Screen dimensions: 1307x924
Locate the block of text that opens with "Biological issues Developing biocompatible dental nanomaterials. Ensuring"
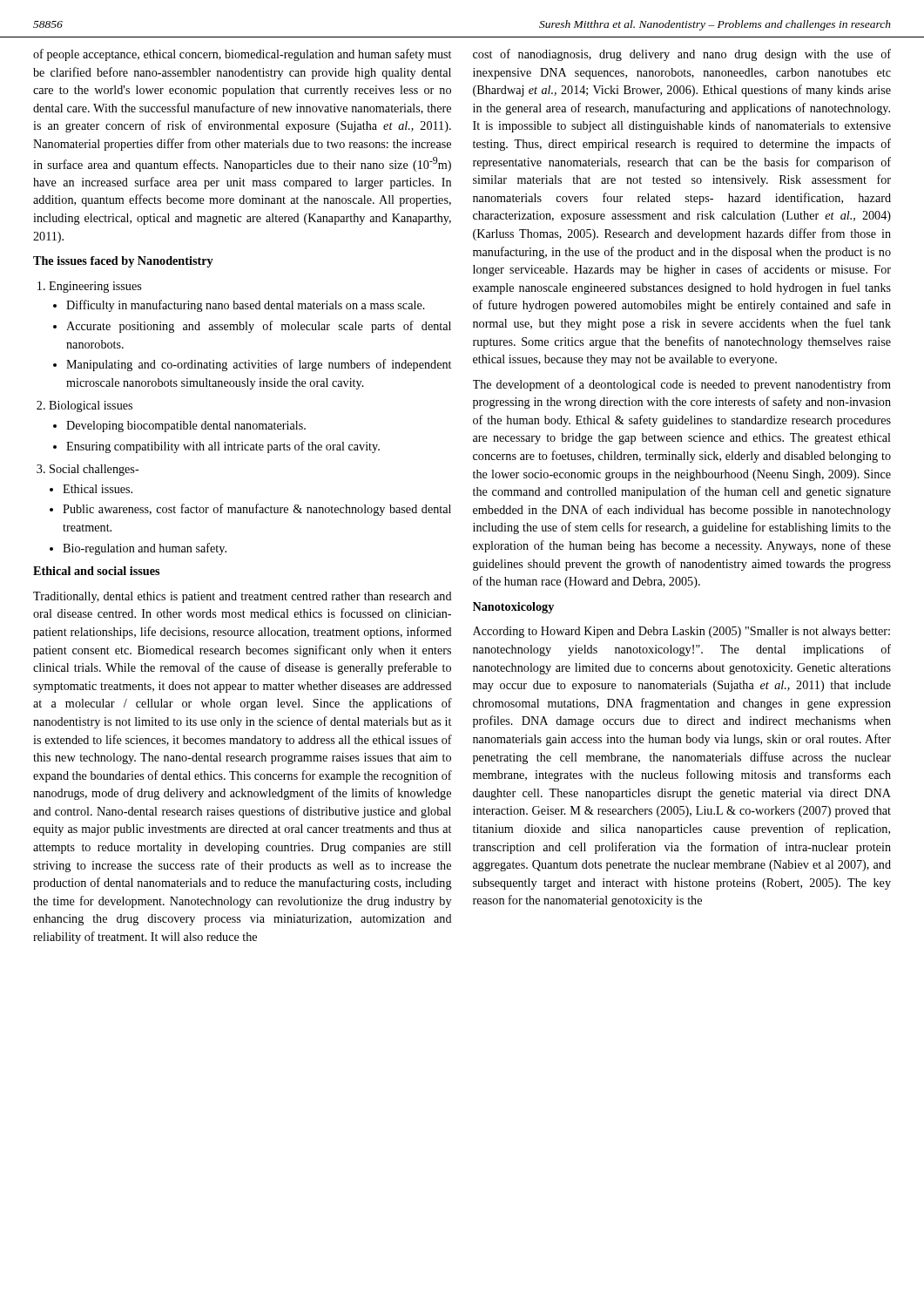tap(242, 426)
